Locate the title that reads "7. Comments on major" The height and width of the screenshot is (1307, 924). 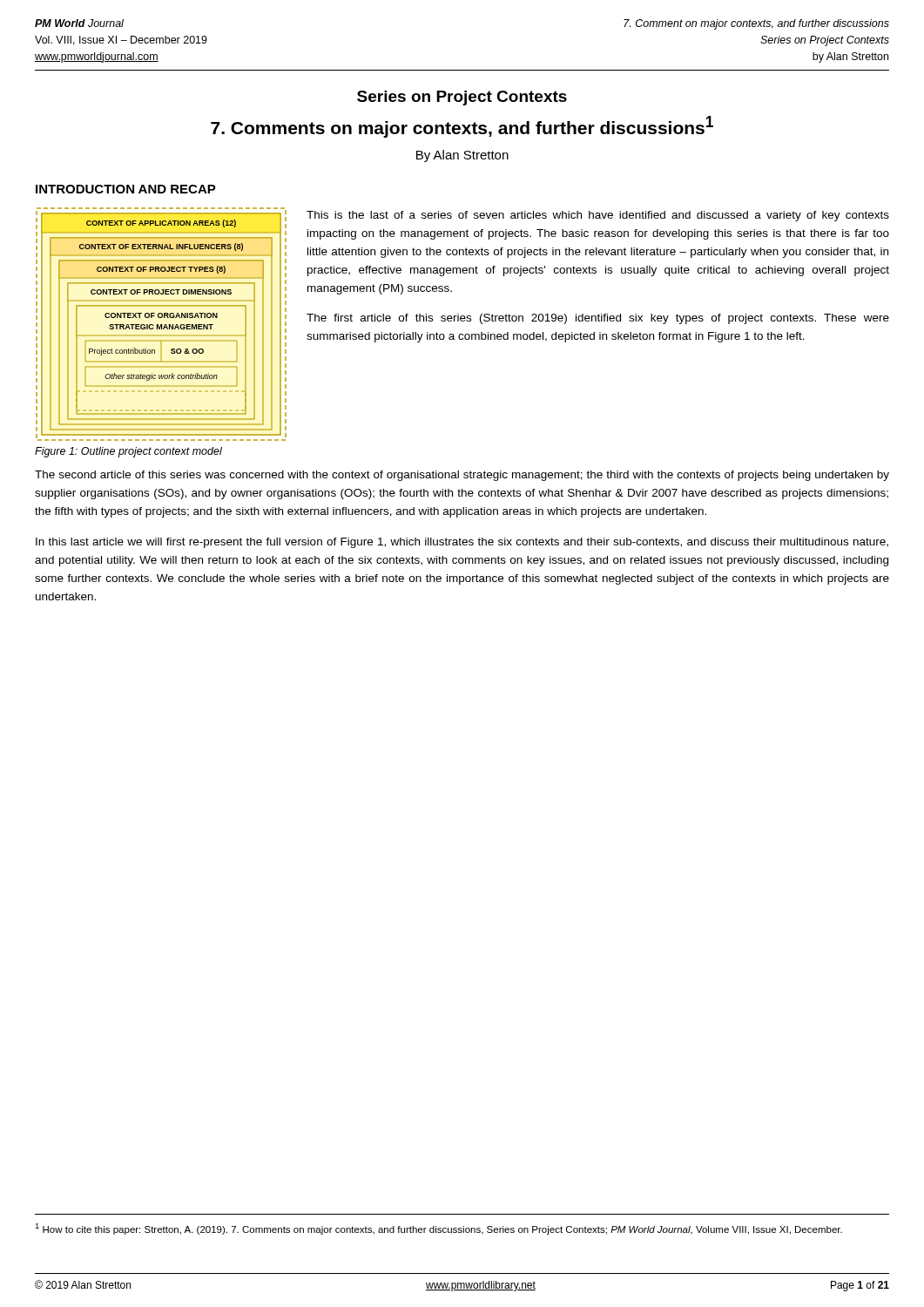462,125
